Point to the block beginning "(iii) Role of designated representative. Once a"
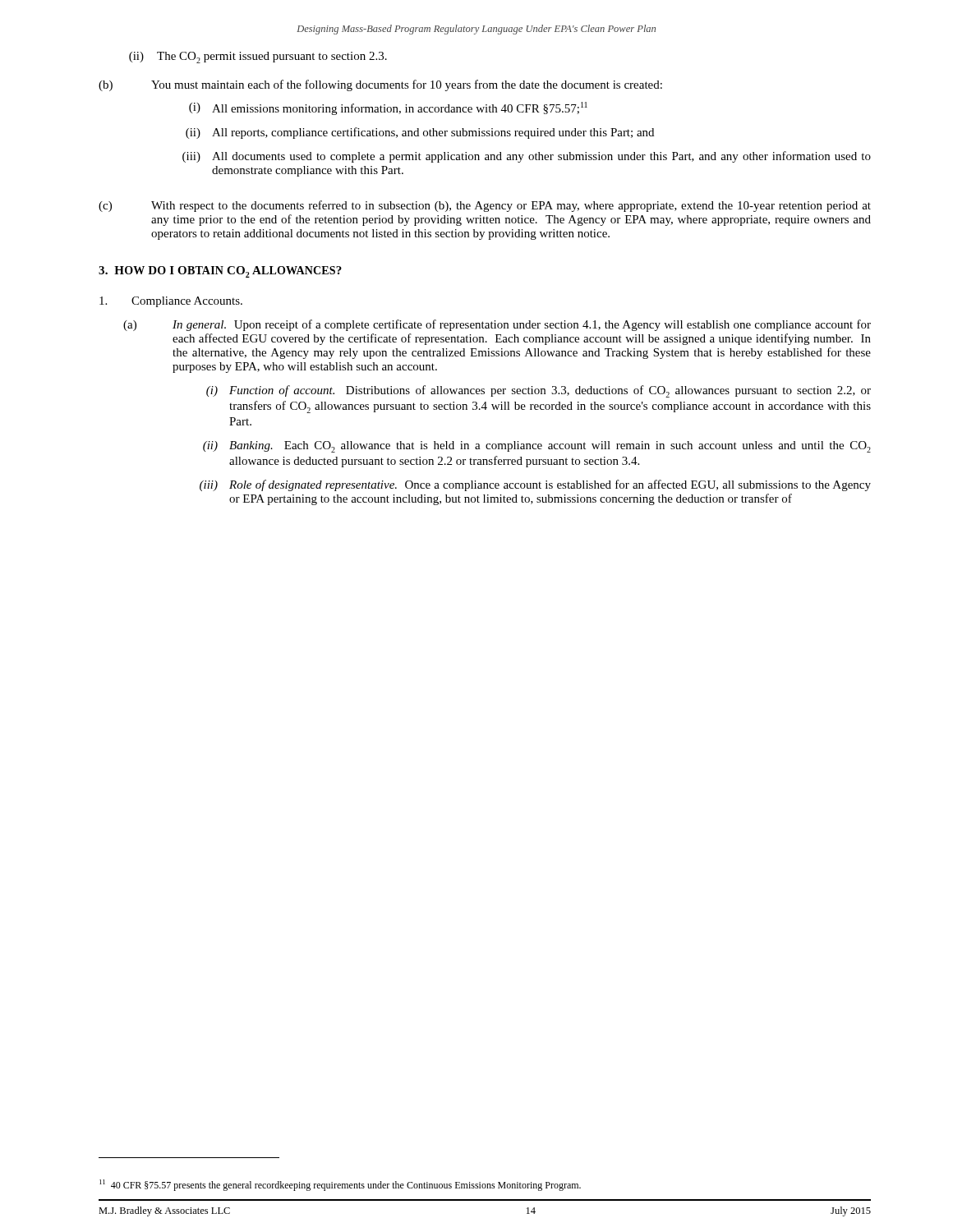This screenshot has height=1232, width=953. tap(522, 492)
